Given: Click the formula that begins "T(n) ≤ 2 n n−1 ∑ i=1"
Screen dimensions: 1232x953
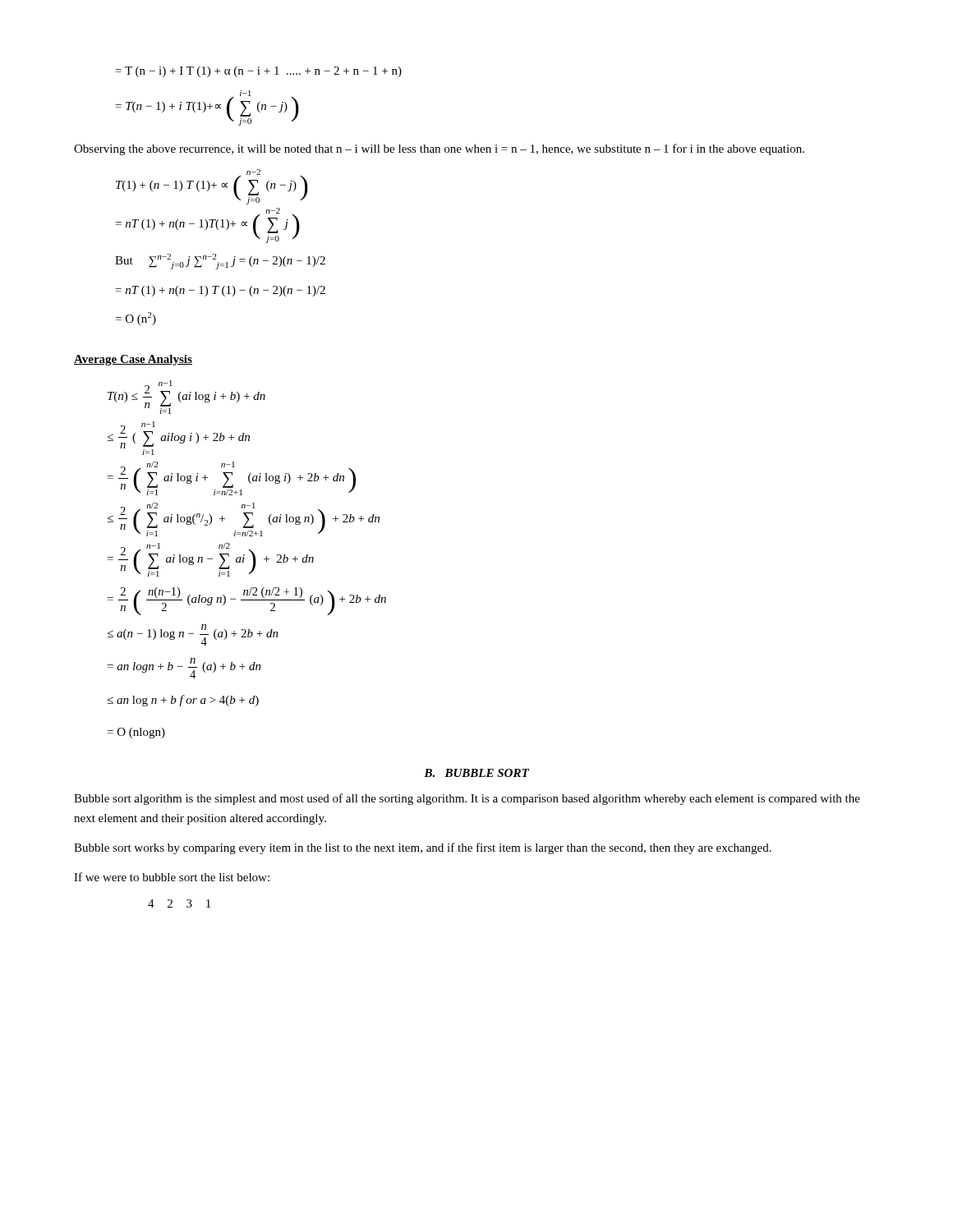Looking at the screenshot, I should [x=186, y=397].
